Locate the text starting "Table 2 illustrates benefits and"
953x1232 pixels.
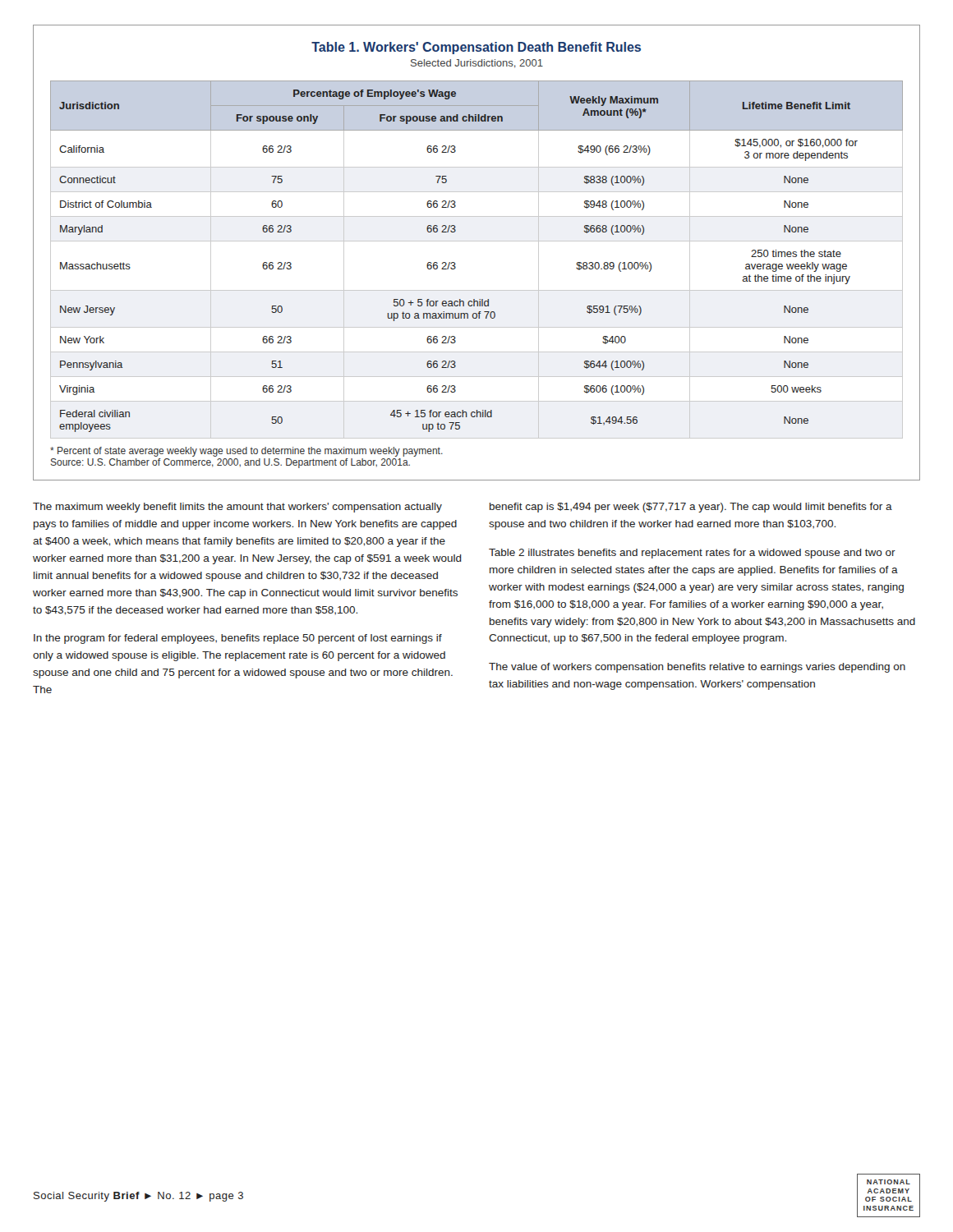(704, 596)
